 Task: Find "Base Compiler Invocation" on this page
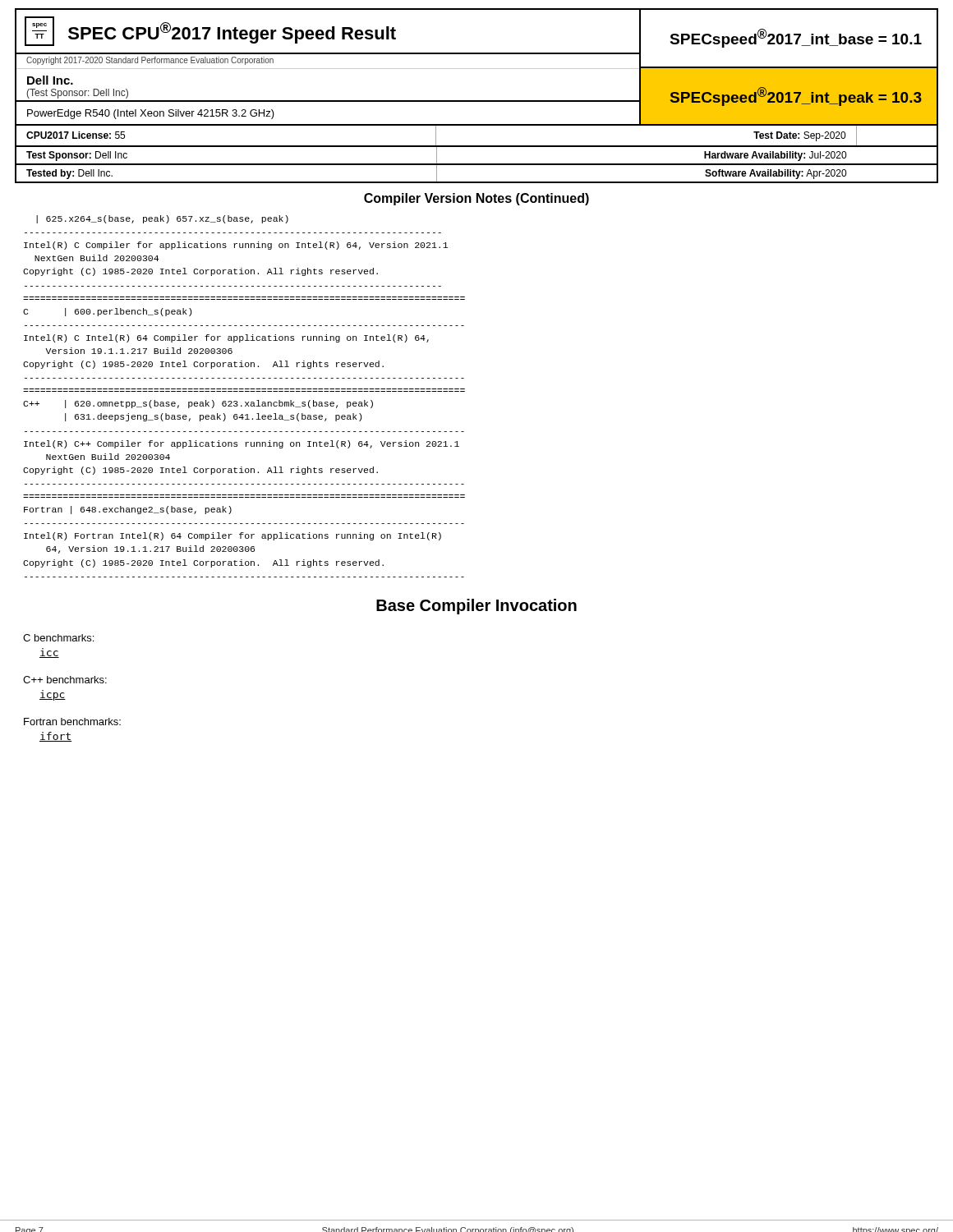476,605
